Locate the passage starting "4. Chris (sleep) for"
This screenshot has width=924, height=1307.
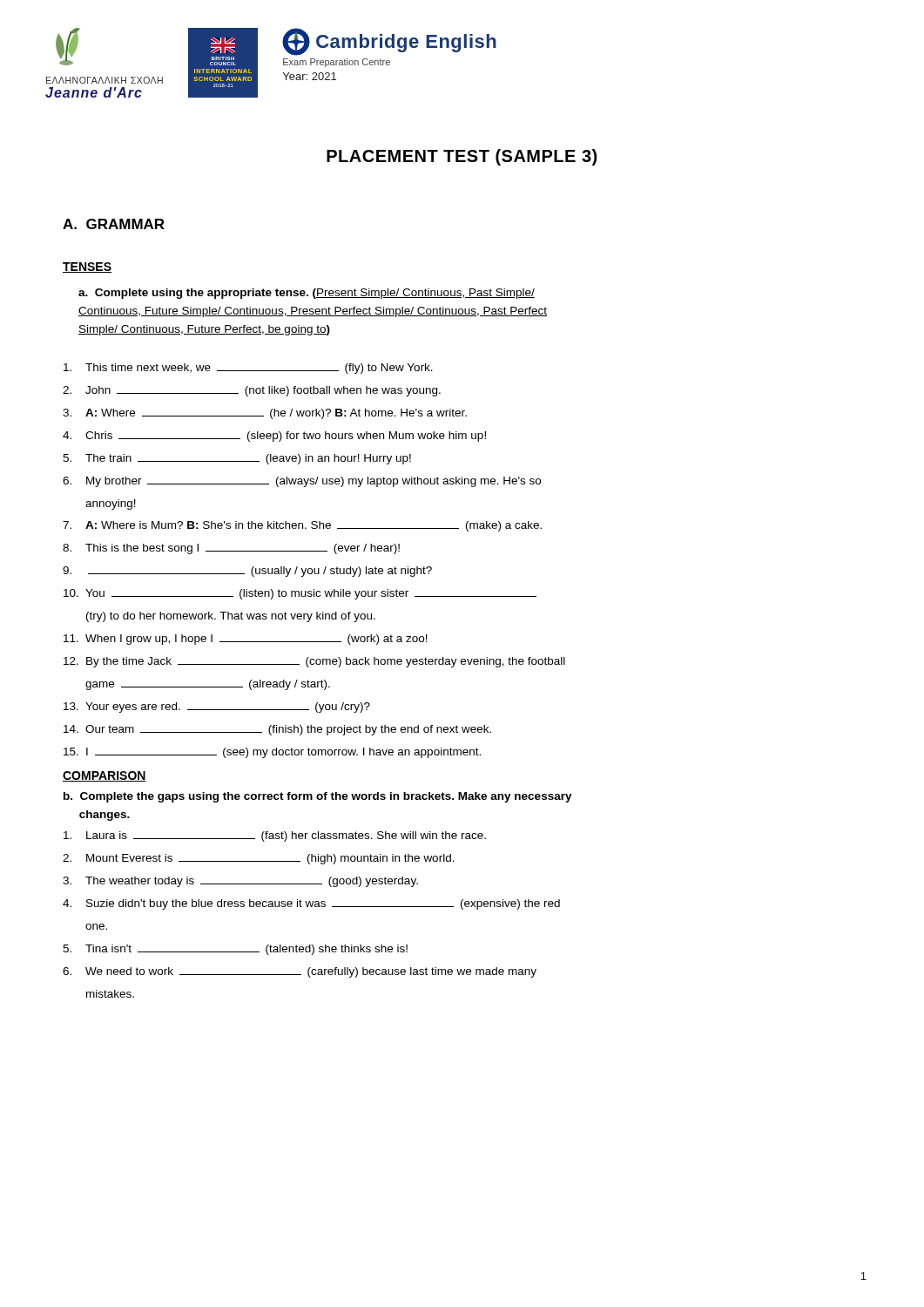click(465, 436)
